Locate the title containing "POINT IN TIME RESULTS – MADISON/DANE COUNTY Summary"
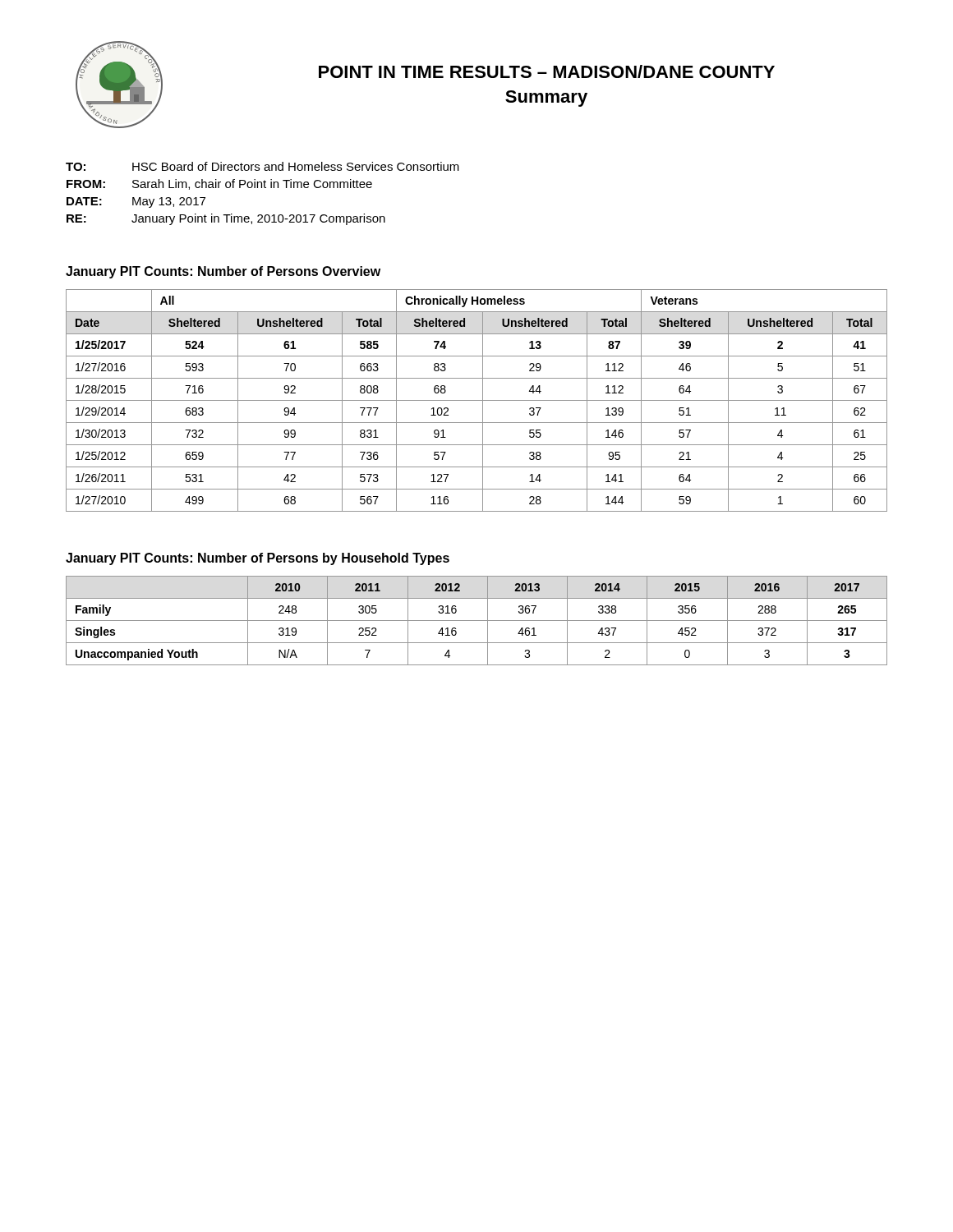 click(546, 85)
